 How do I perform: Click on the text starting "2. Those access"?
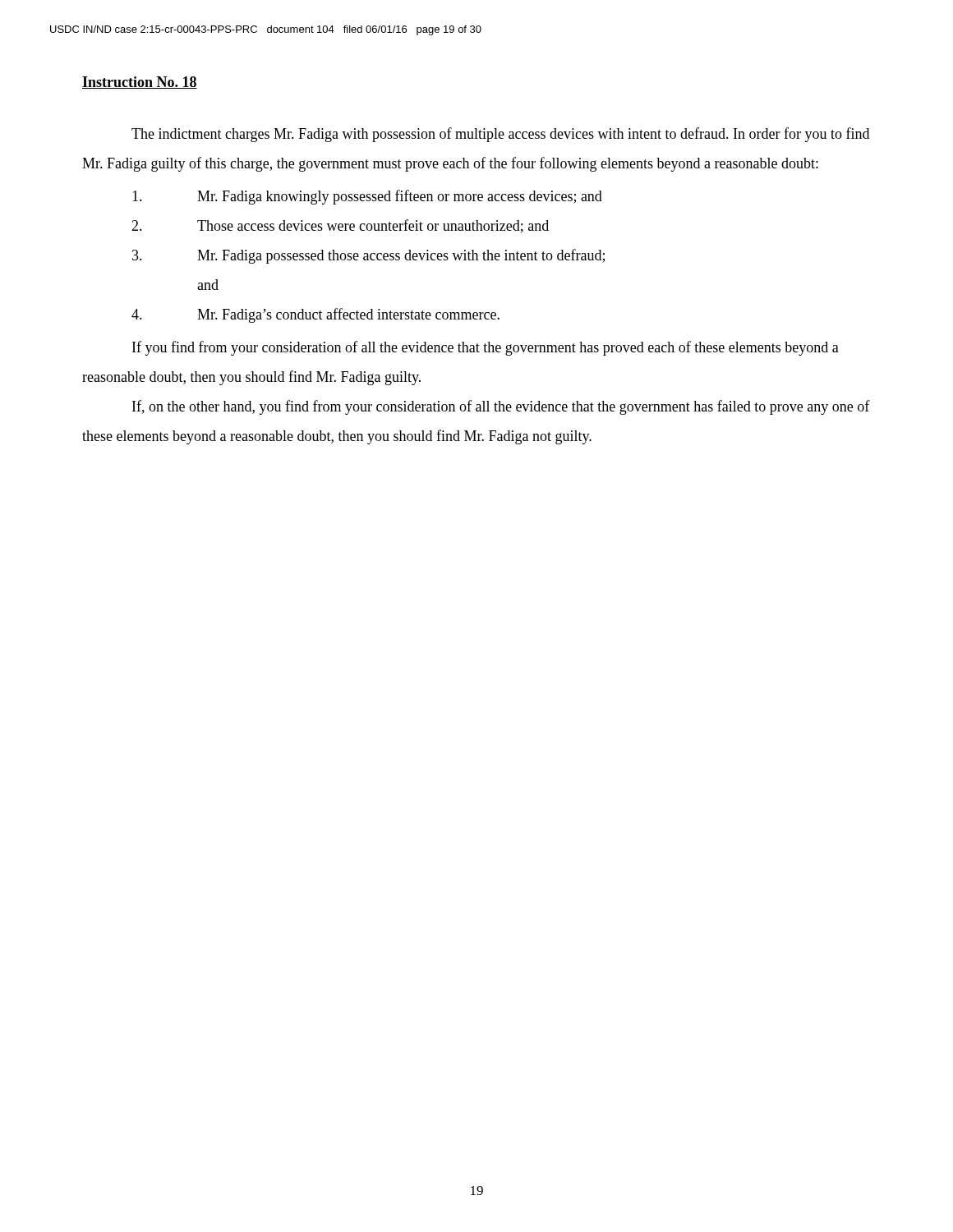[476, 226]
